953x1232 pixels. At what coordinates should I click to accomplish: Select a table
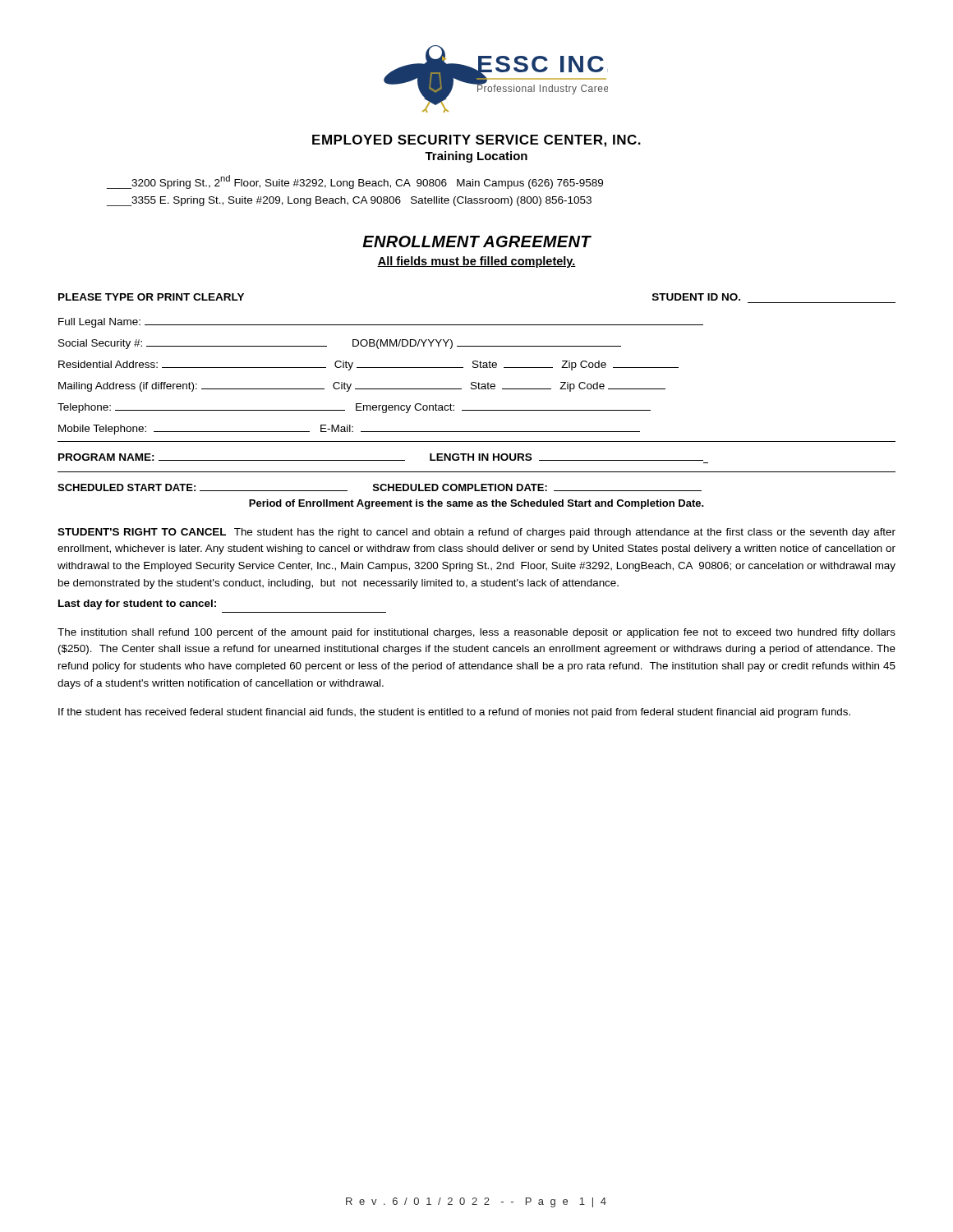476,391
